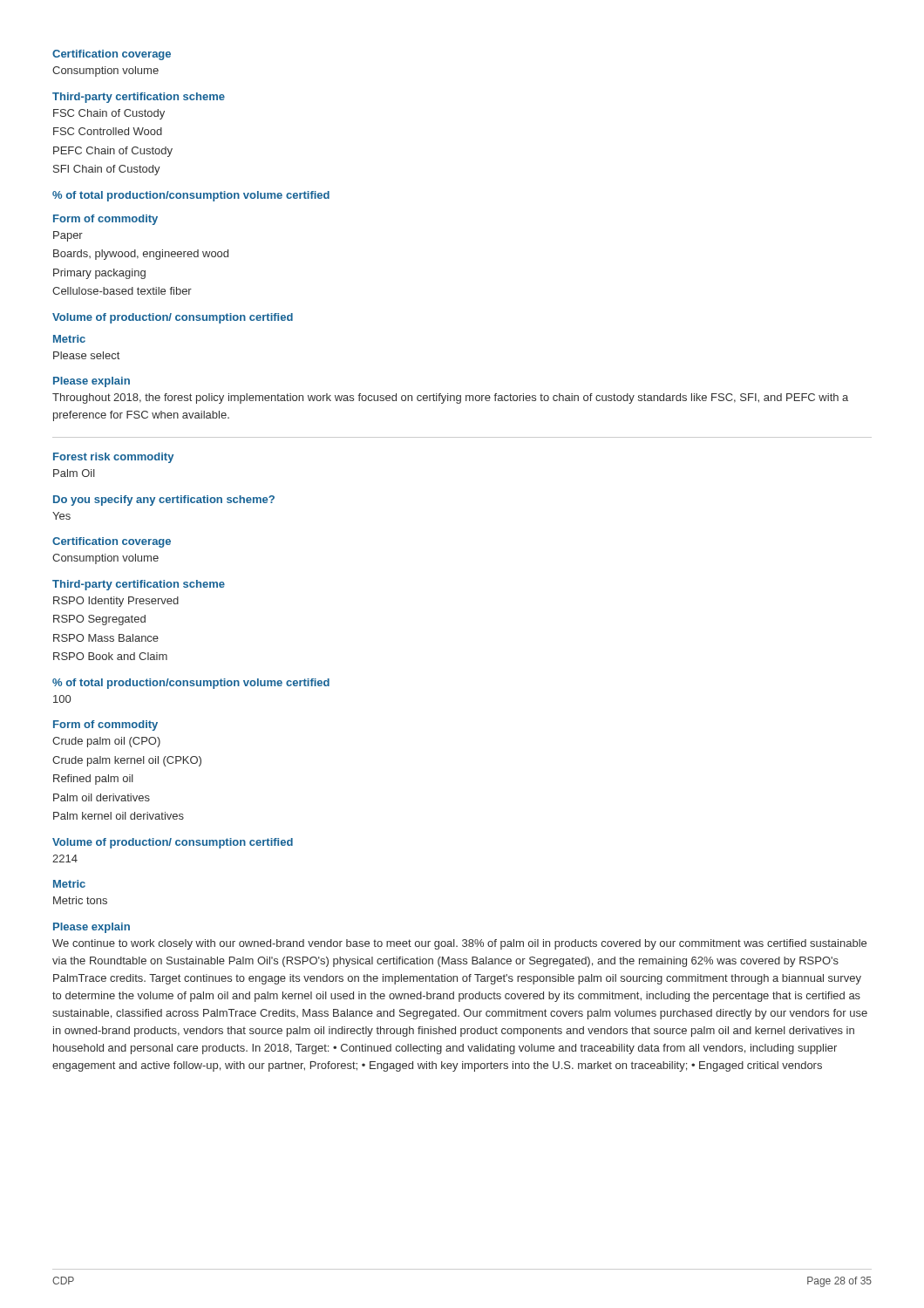Image resolution: width=924 pixels, height=1308 pixels.
Task: Select the element starting "Forest risk commodity"
Action: coord(113,456)
